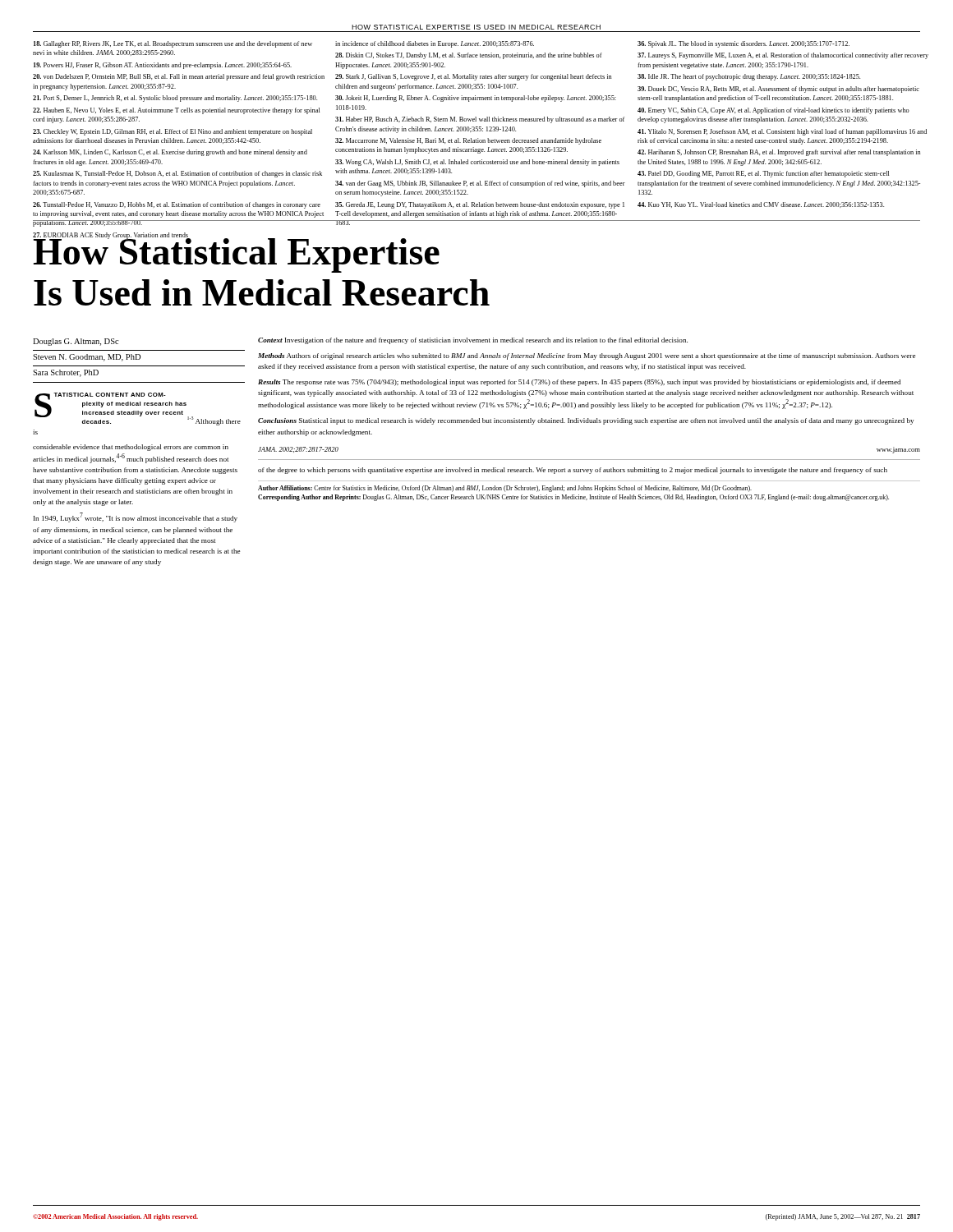The height and width of the screenshot is (1232, 953).
Task: Point to "Douglas G. Altman, DSc"
Action: (x=76, y=341)
